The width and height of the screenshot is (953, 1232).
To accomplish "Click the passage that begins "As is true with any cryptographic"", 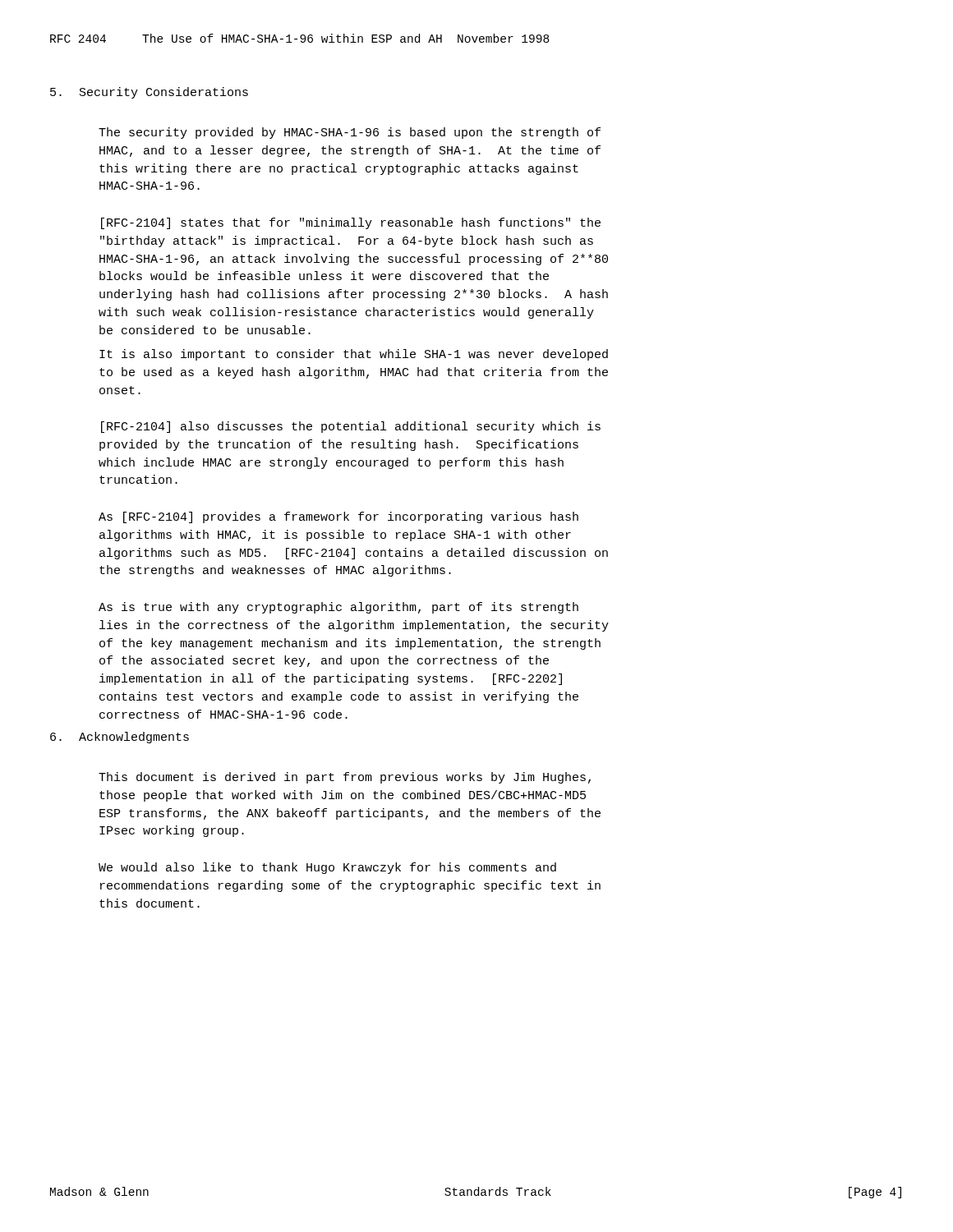I will (354, 662).
